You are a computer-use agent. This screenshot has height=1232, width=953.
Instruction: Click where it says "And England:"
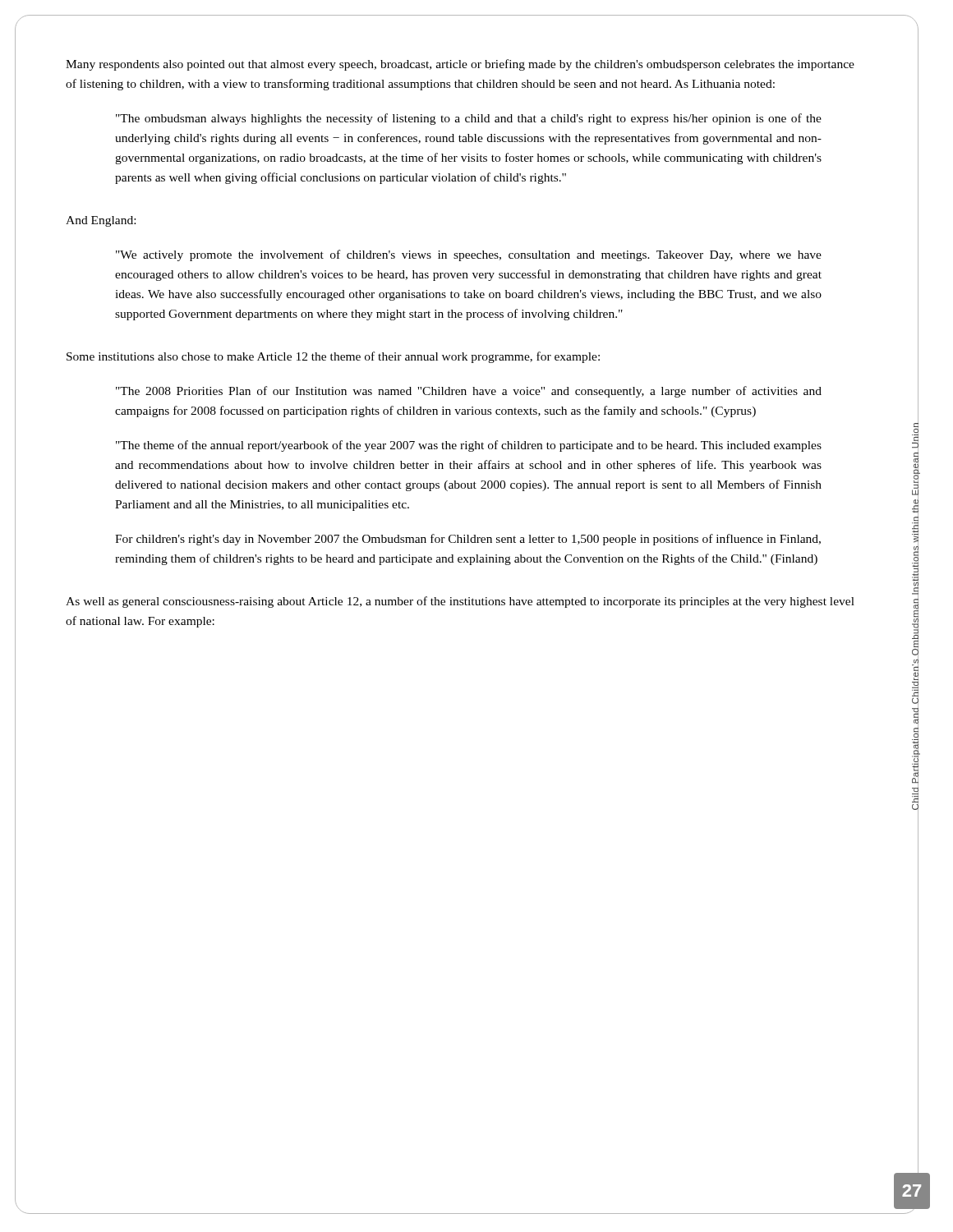101,220
